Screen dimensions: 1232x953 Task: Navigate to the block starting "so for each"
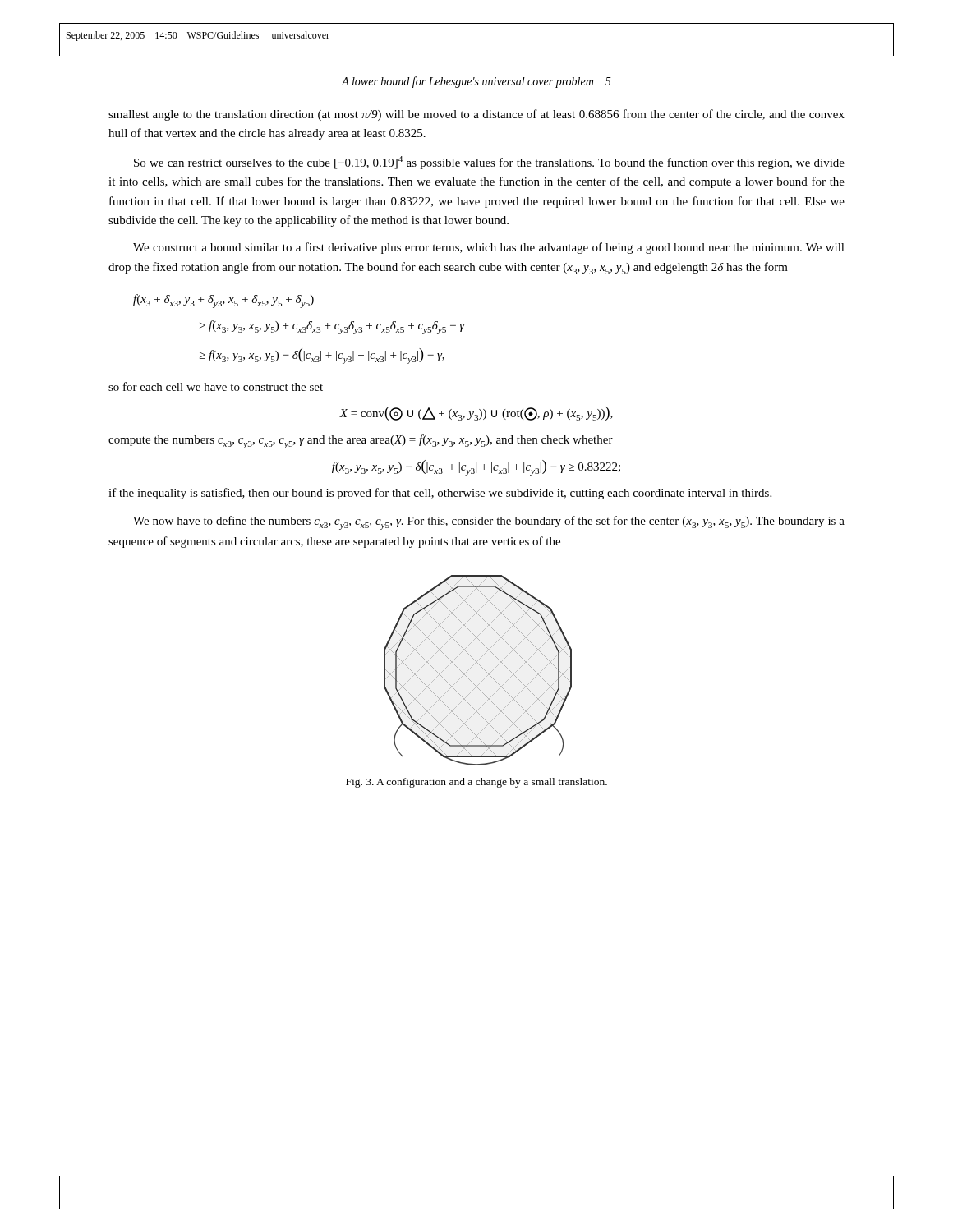coord(216,386)
